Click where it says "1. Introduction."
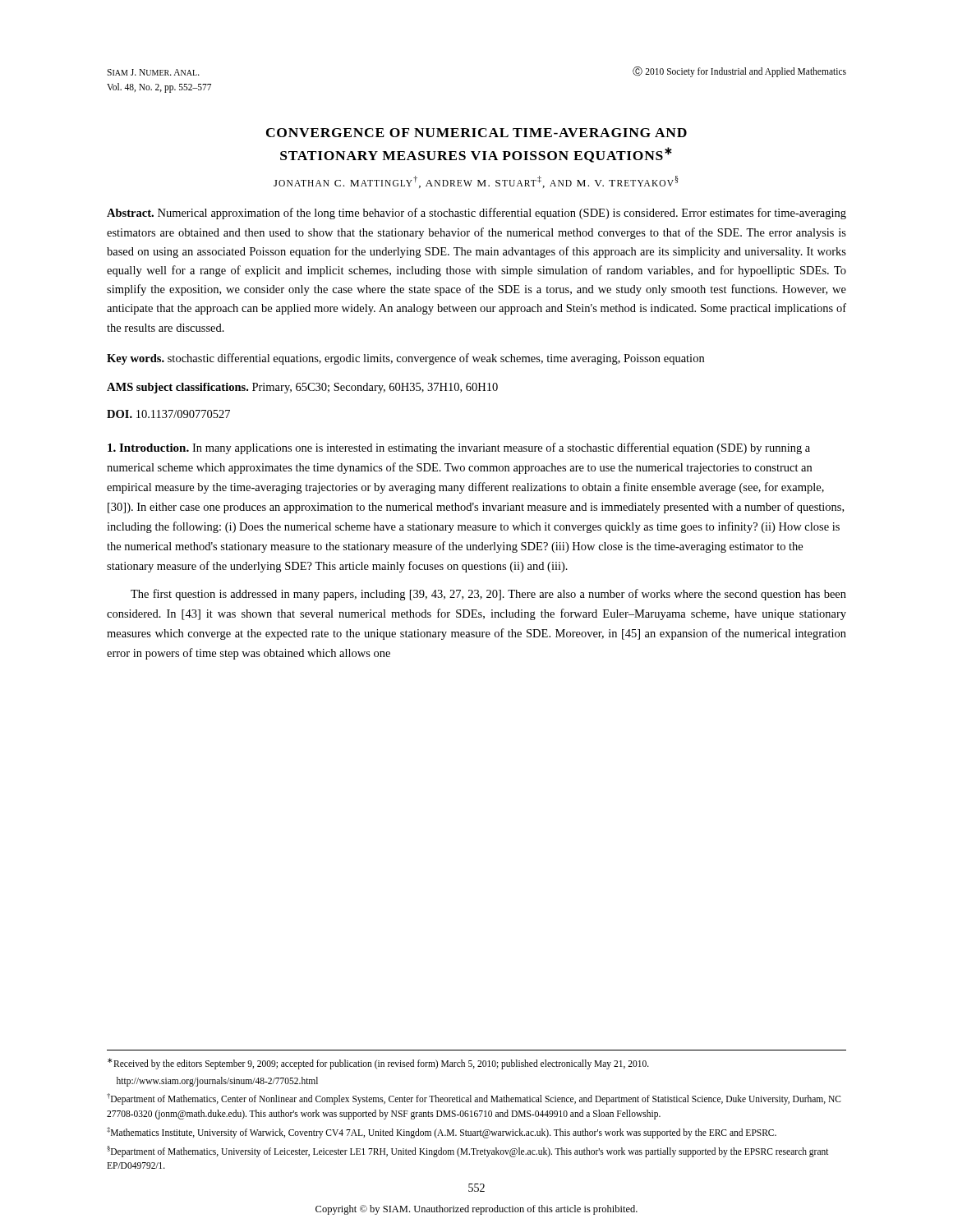The image size is (953, 1232). coord(148,448)
